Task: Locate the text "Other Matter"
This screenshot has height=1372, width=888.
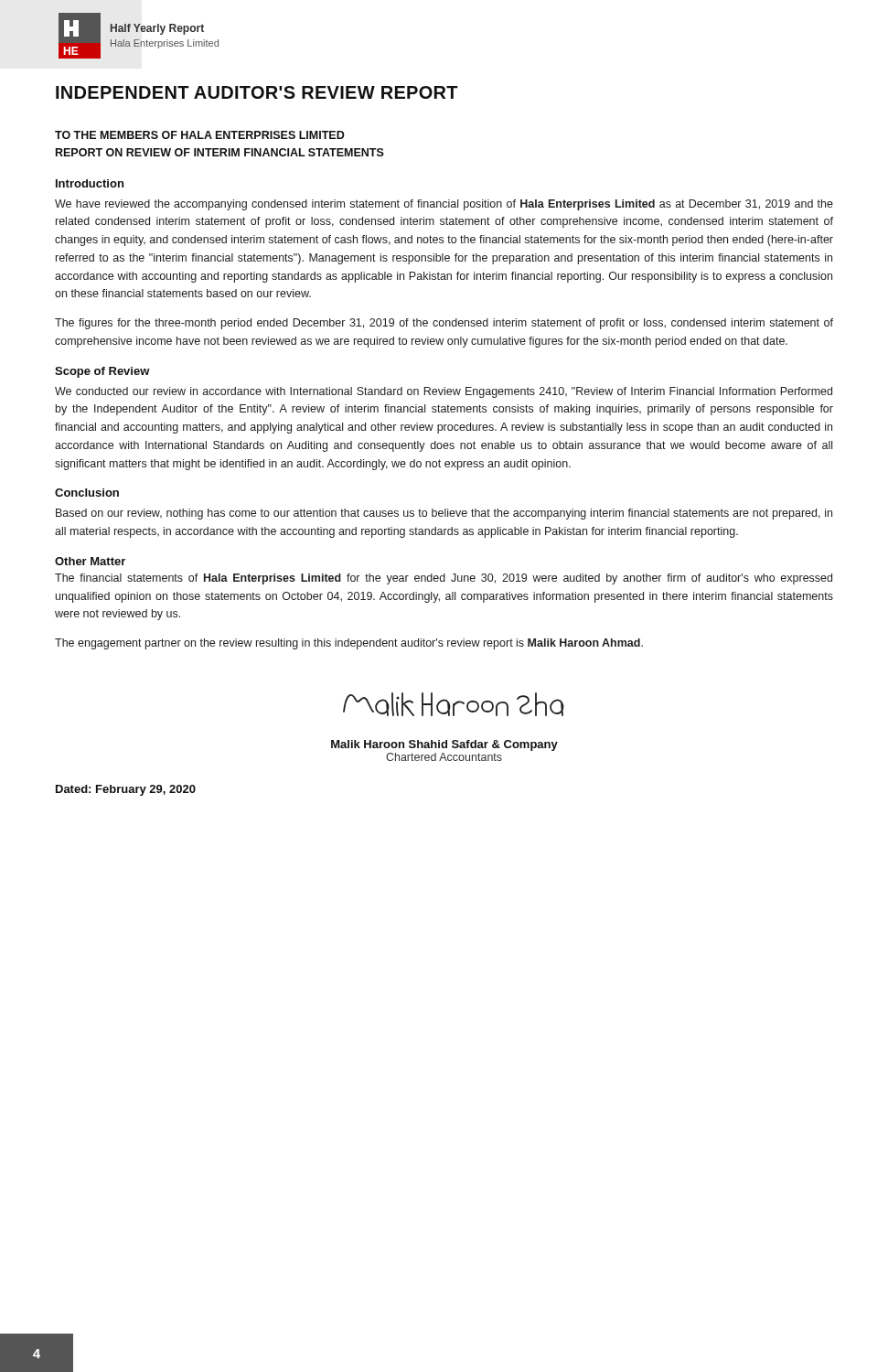Action: coord(90,561)
